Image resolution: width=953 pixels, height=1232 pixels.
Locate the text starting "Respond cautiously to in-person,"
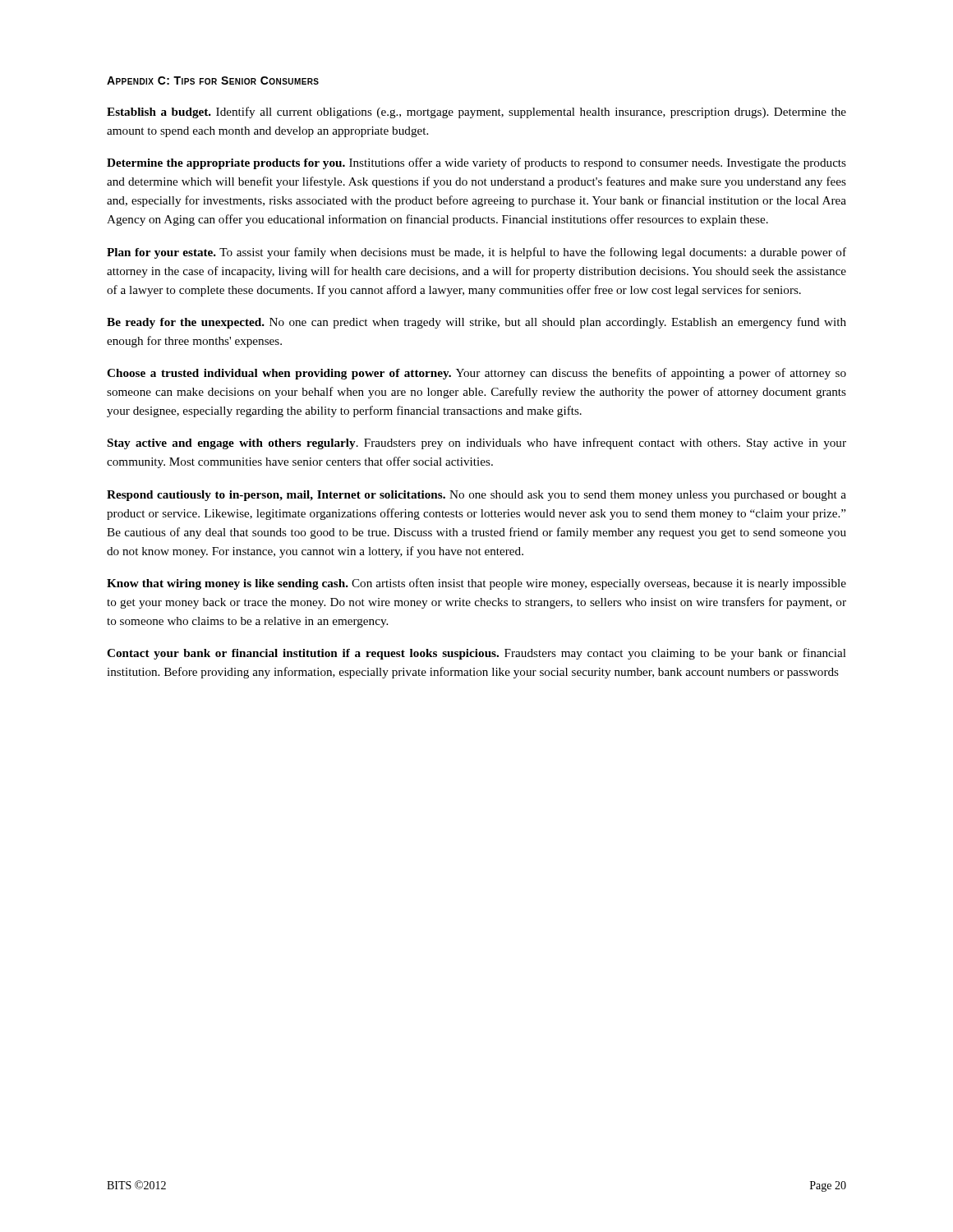[476, 522]
